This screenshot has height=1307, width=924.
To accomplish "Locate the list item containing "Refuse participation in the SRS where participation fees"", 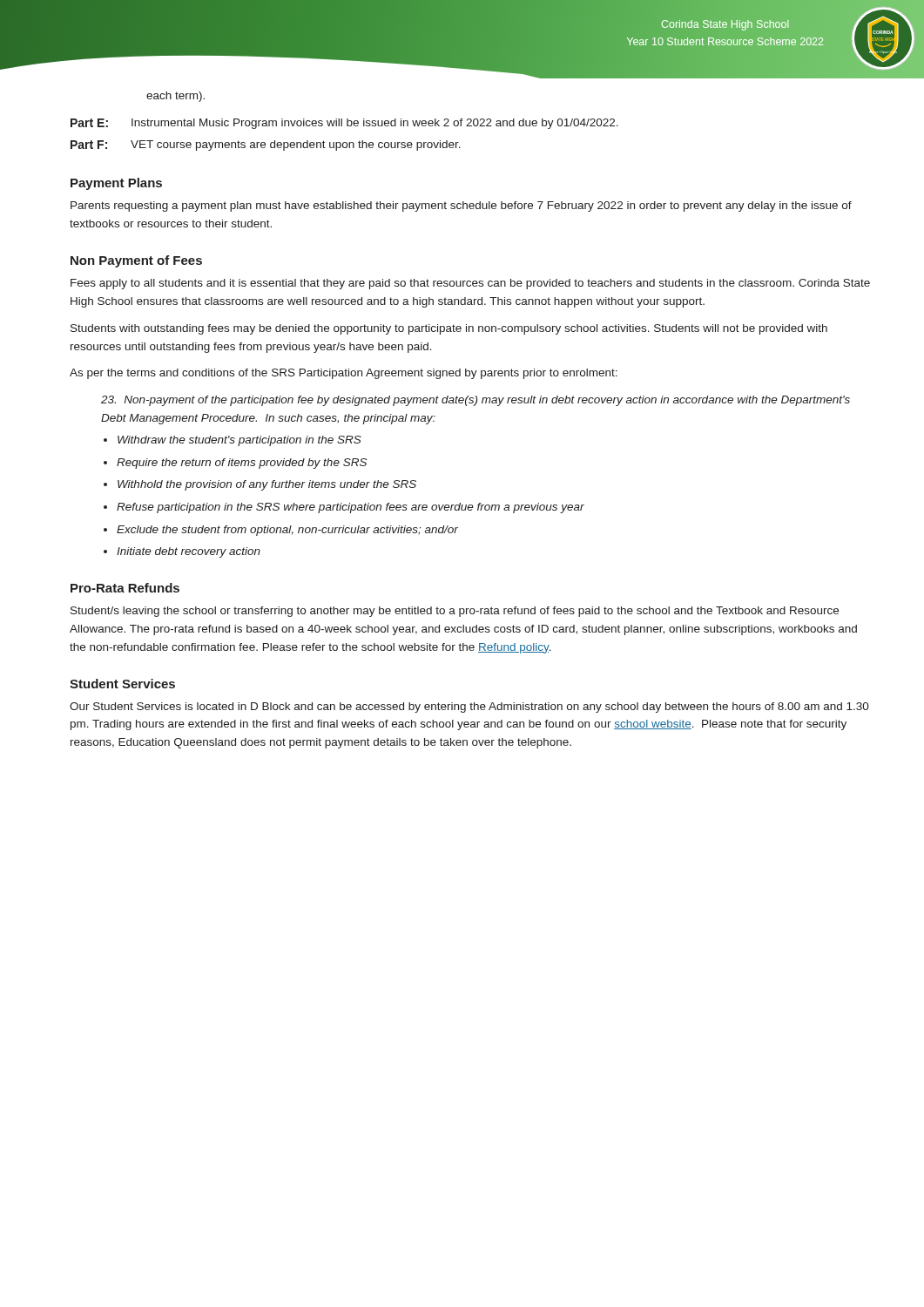I will tap(494, 507).
